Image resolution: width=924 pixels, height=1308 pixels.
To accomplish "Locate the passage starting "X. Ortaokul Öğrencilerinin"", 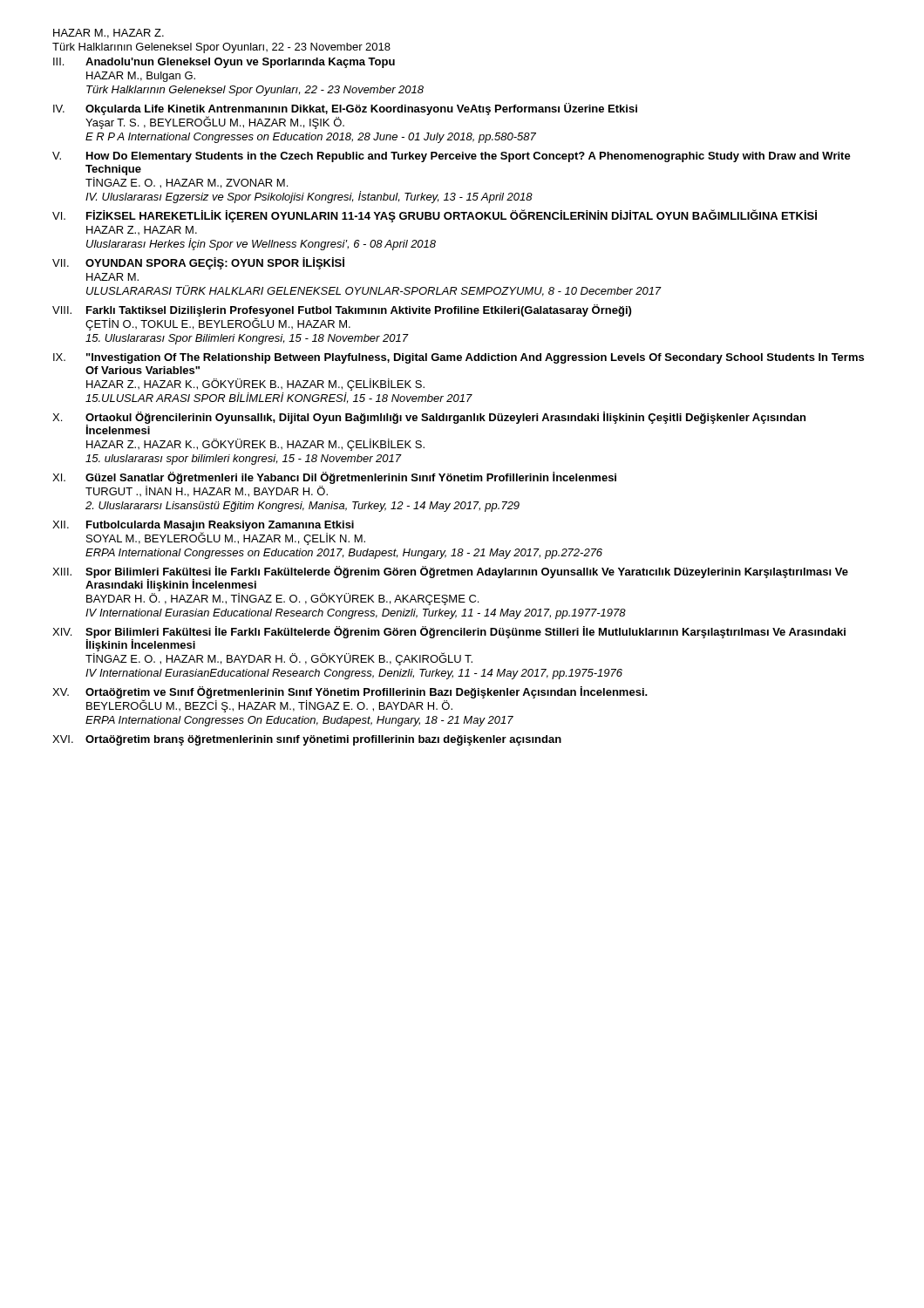I will pos(429,423).
